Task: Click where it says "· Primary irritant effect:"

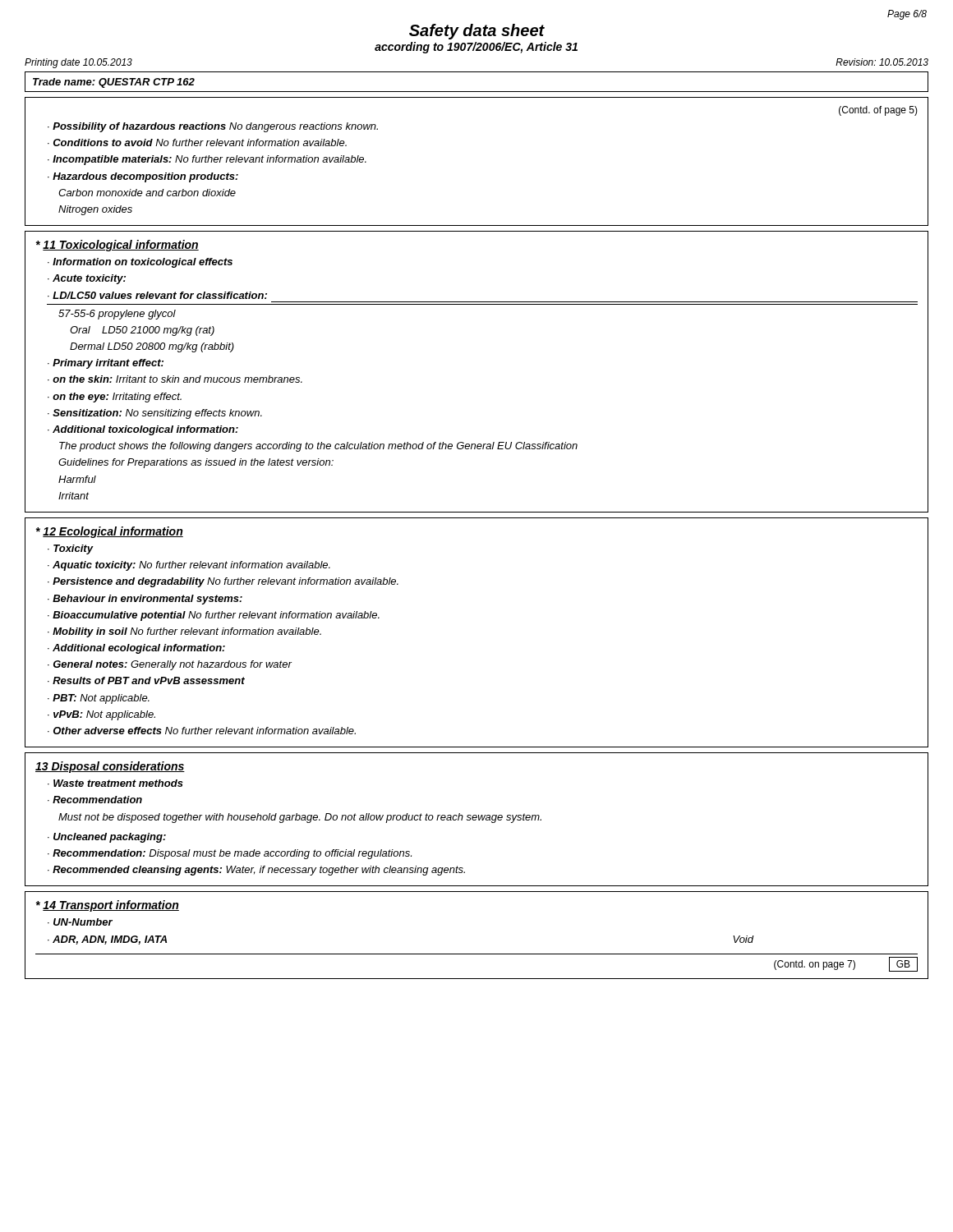Action: pyautogui.click(x=105, y=363)
